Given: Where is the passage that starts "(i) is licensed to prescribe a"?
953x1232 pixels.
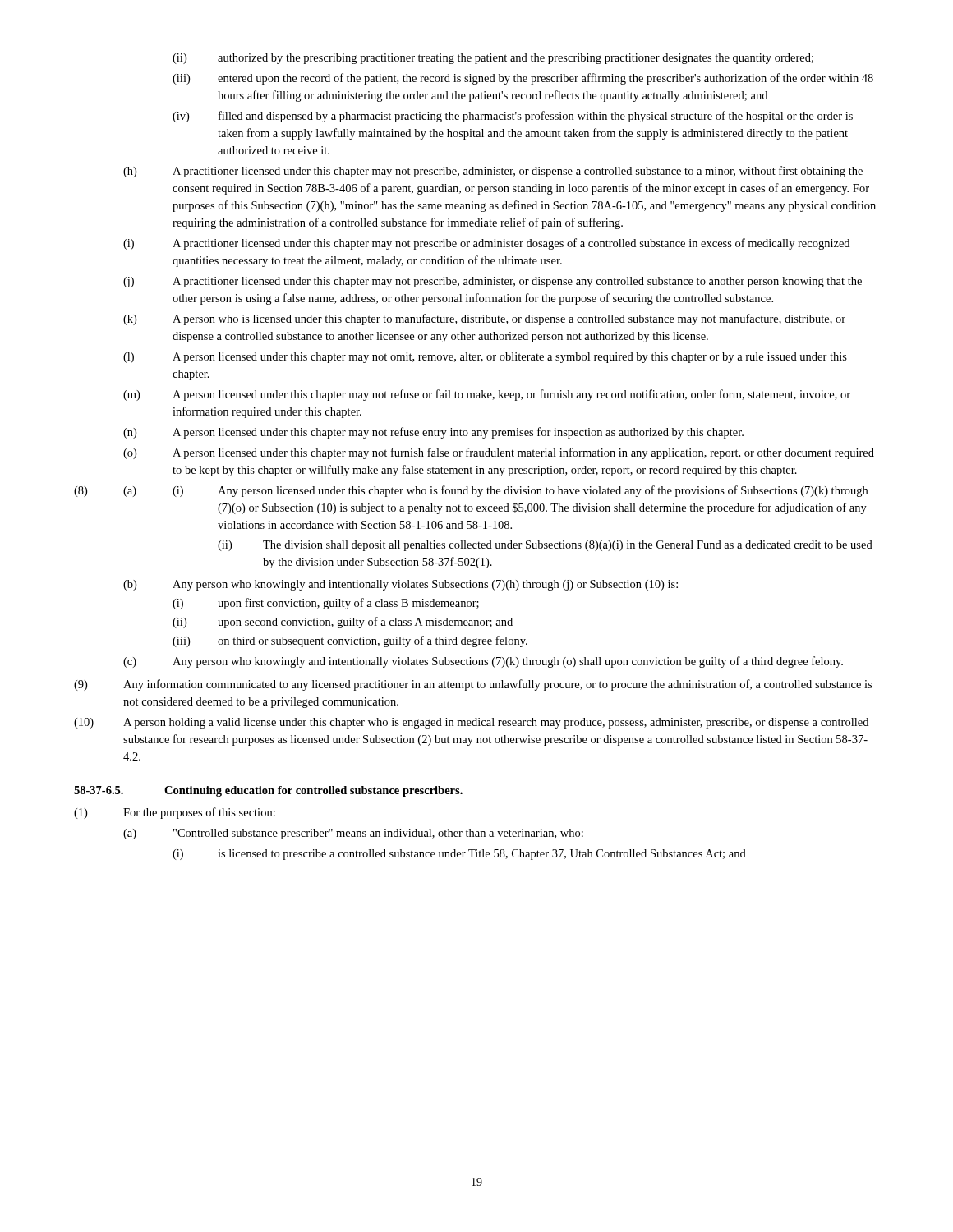Looking at the screenshot, I should coord(526,854).
